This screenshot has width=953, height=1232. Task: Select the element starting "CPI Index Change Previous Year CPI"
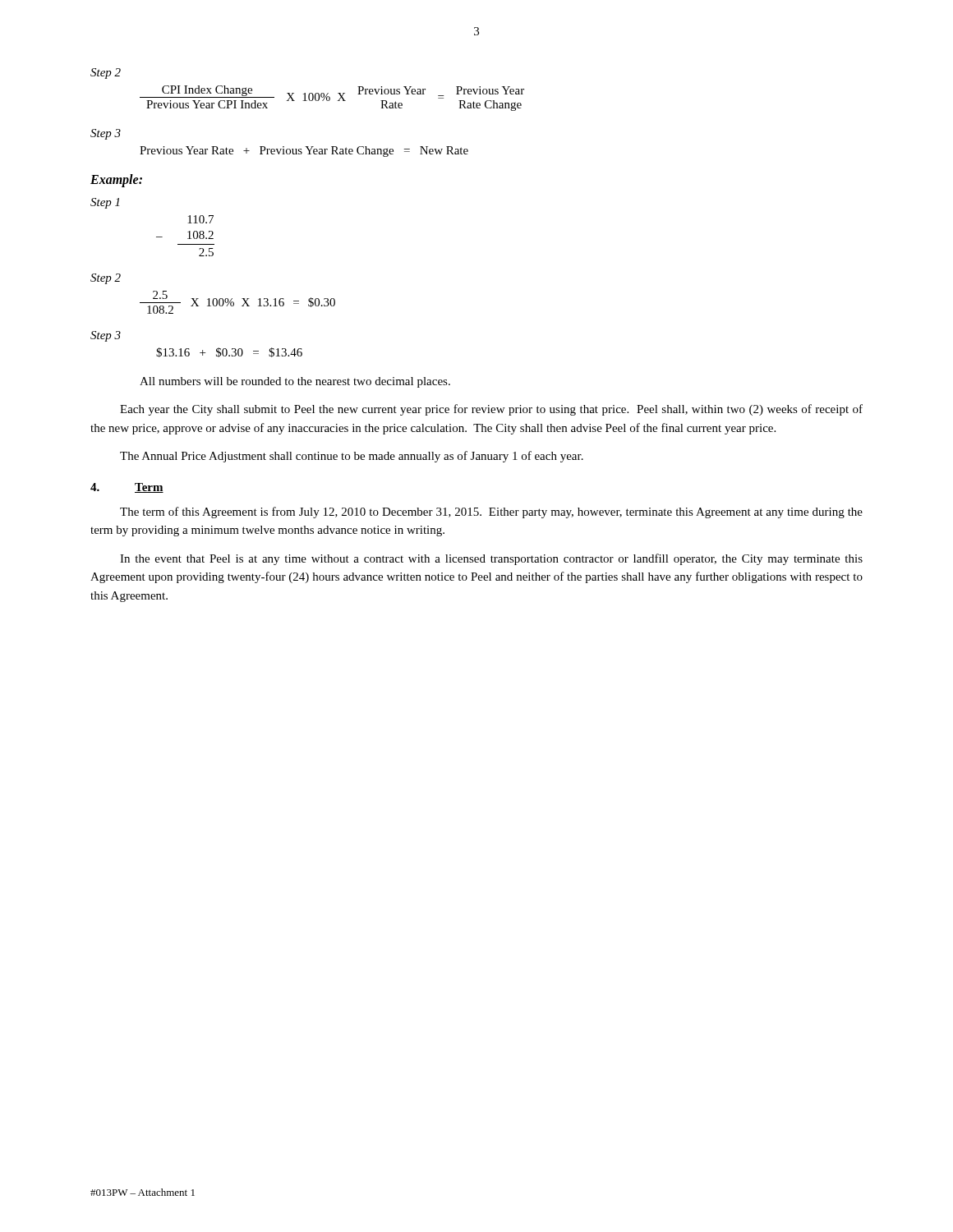(501, 97)
